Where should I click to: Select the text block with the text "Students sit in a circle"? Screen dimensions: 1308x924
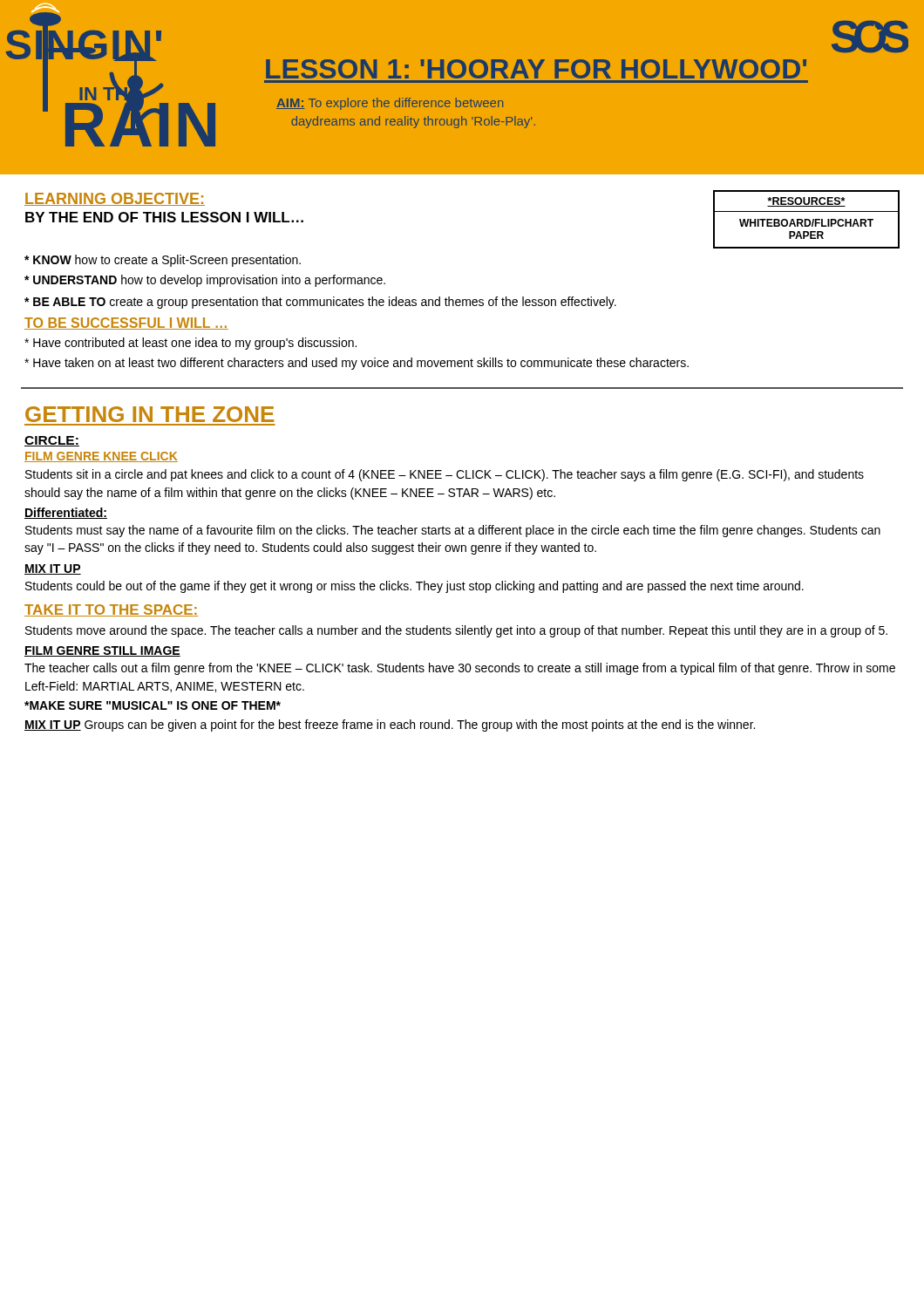tap(444, 484)
